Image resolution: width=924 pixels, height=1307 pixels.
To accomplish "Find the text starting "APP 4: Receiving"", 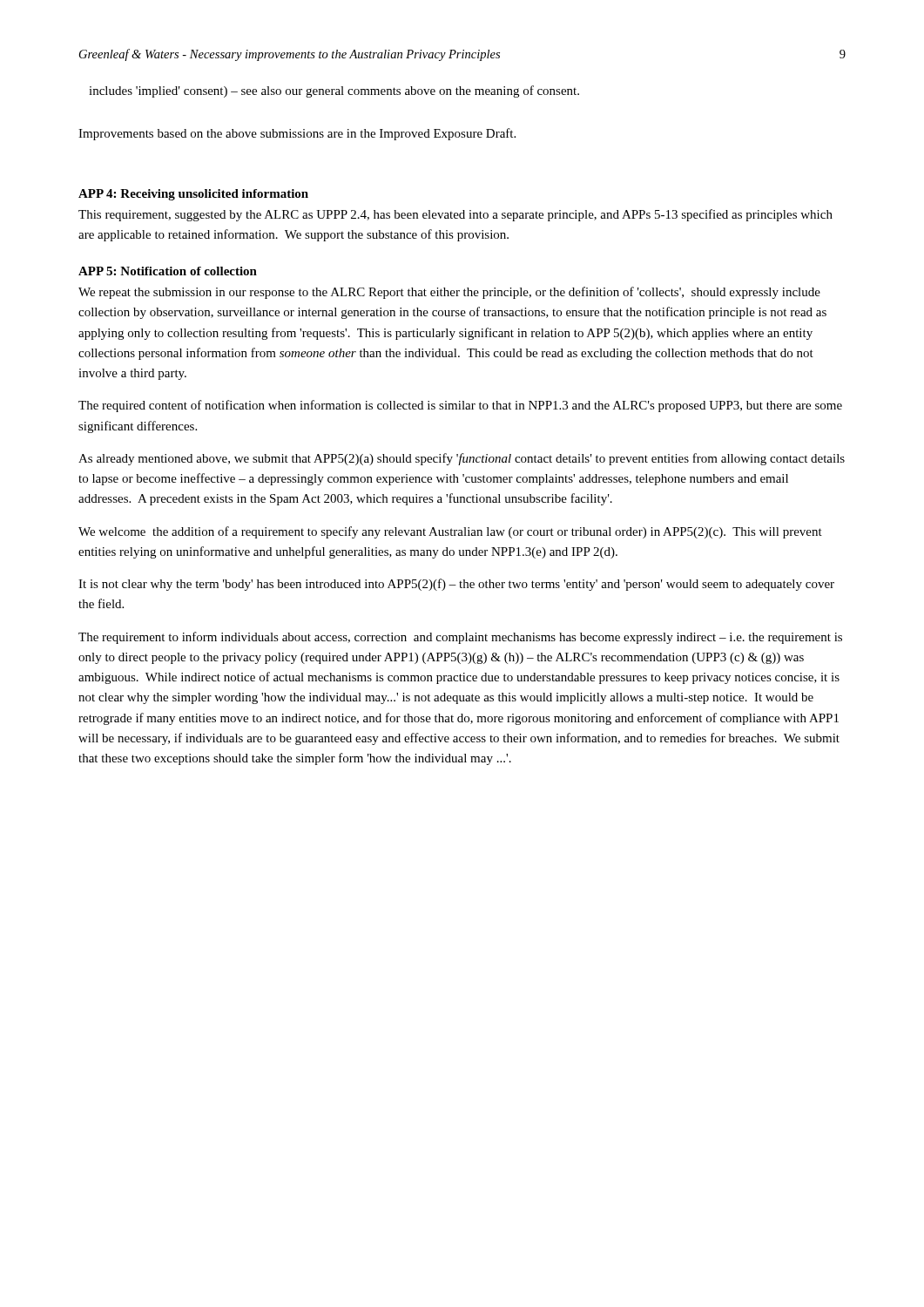I will (193, 193).
